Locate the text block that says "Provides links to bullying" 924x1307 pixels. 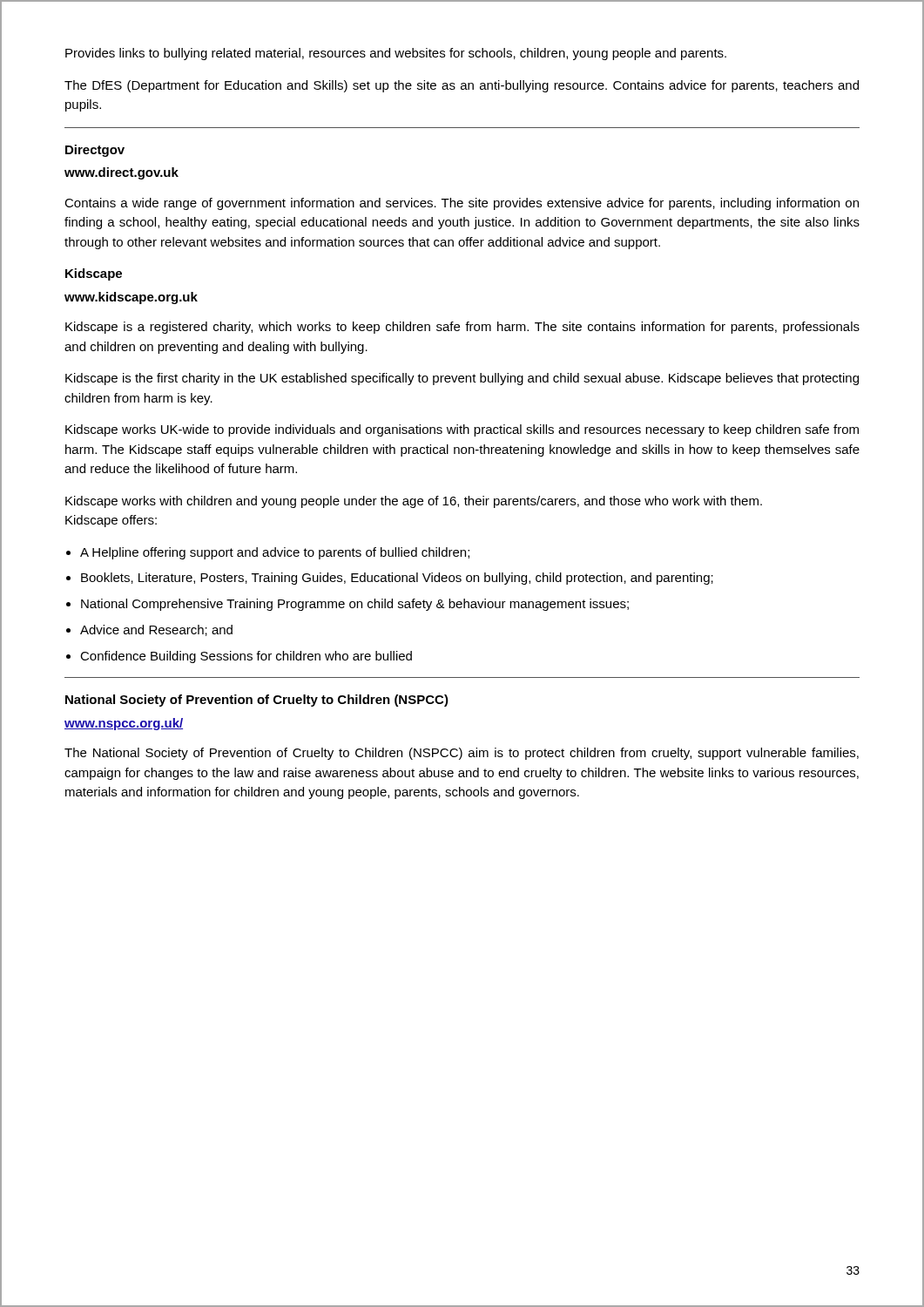point(462,53)
